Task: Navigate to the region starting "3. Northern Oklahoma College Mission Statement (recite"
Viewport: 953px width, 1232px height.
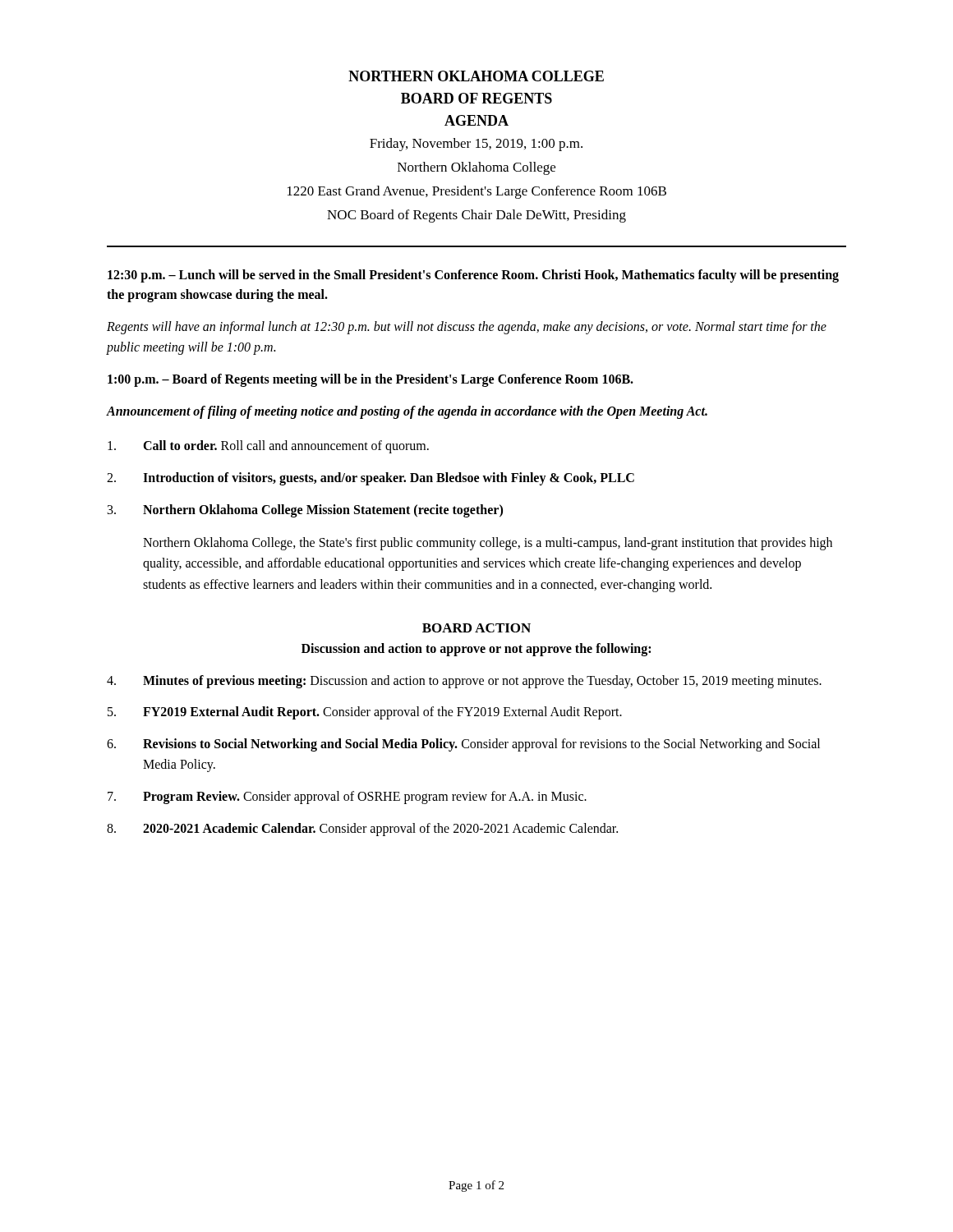Action: click(x=476, y=510)
